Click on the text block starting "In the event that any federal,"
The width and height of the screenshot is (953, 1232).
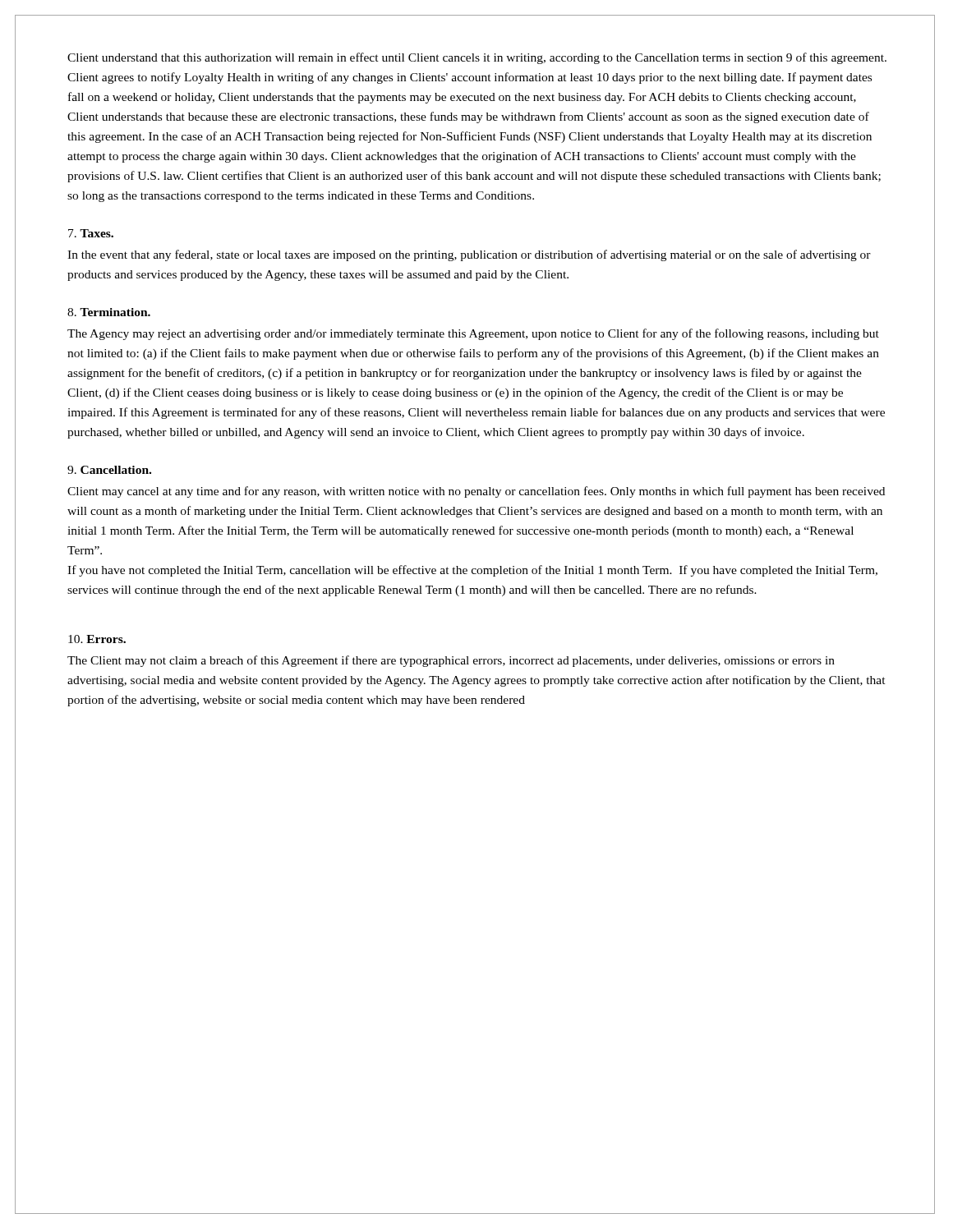pos(469,264)
